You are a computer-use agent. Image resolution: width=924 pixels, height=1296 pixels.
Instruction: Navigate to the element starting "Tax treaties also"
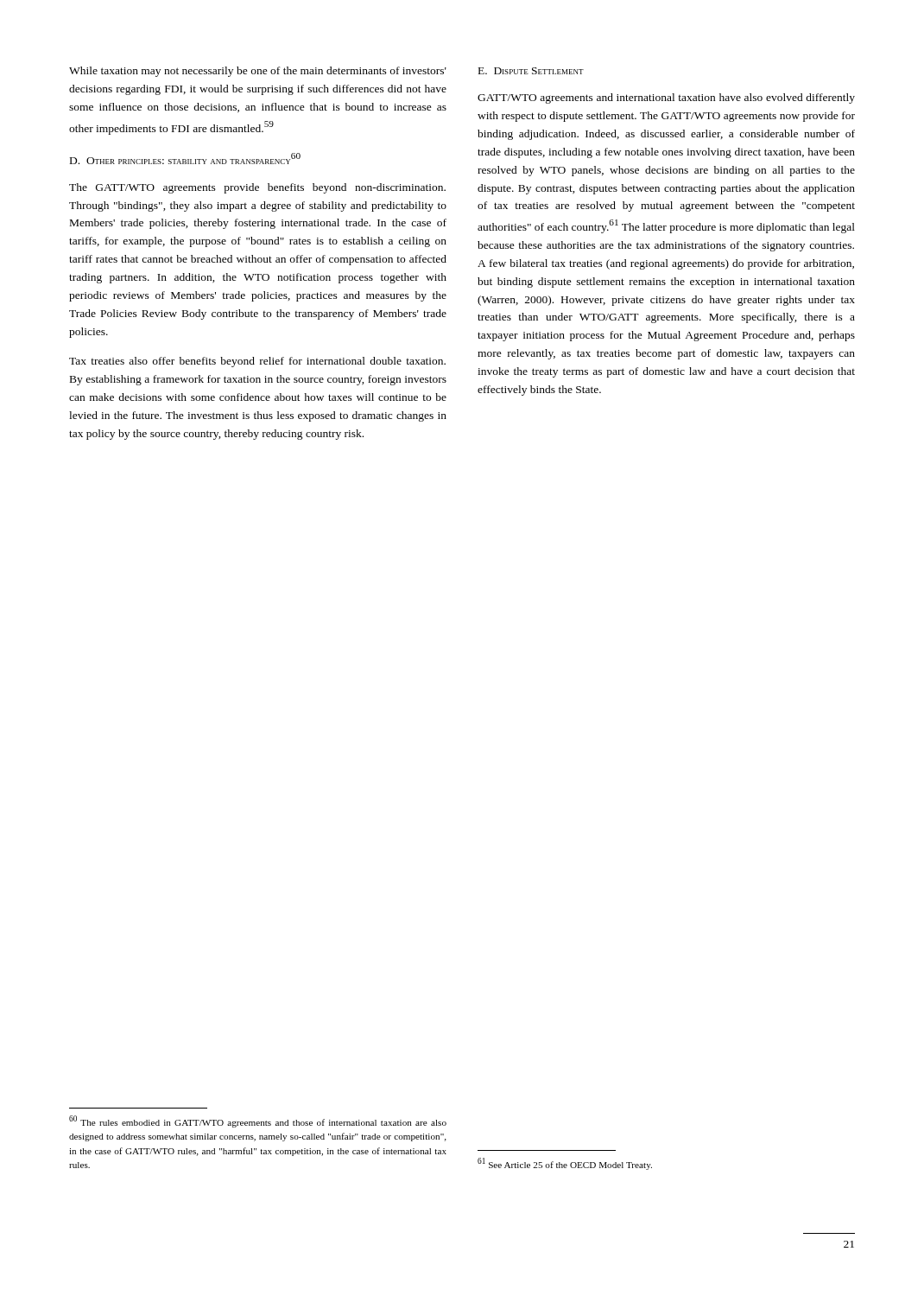[x=258, y=398]
